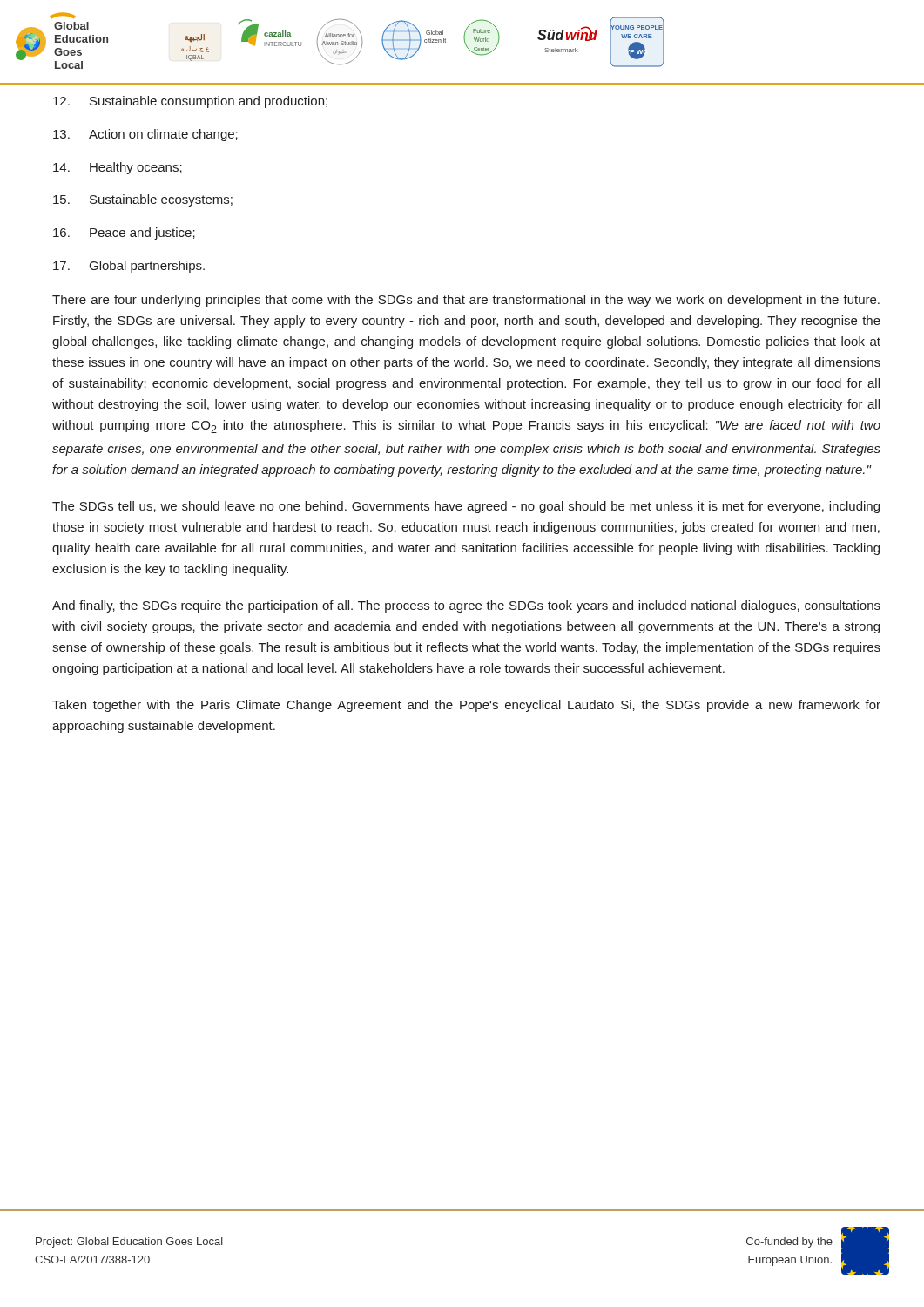Find the text block that reads "Taken together with the Paris Climate Change Agreement"
The image size is (924, 1307).
click(x=466, y=714)
